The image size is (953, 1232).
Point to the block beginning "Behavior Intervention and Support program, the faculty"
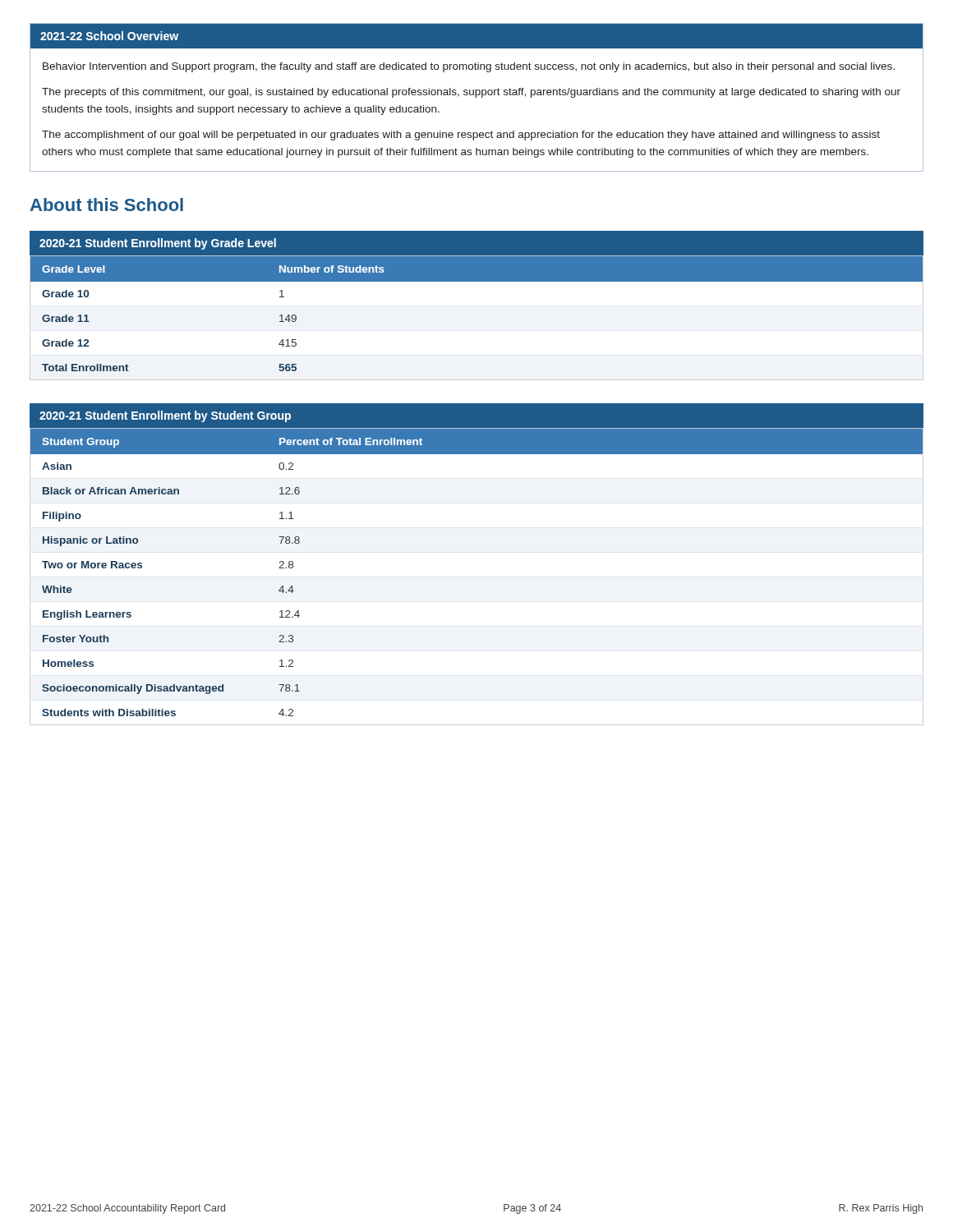pyautogui.click(x=469, y=66)
